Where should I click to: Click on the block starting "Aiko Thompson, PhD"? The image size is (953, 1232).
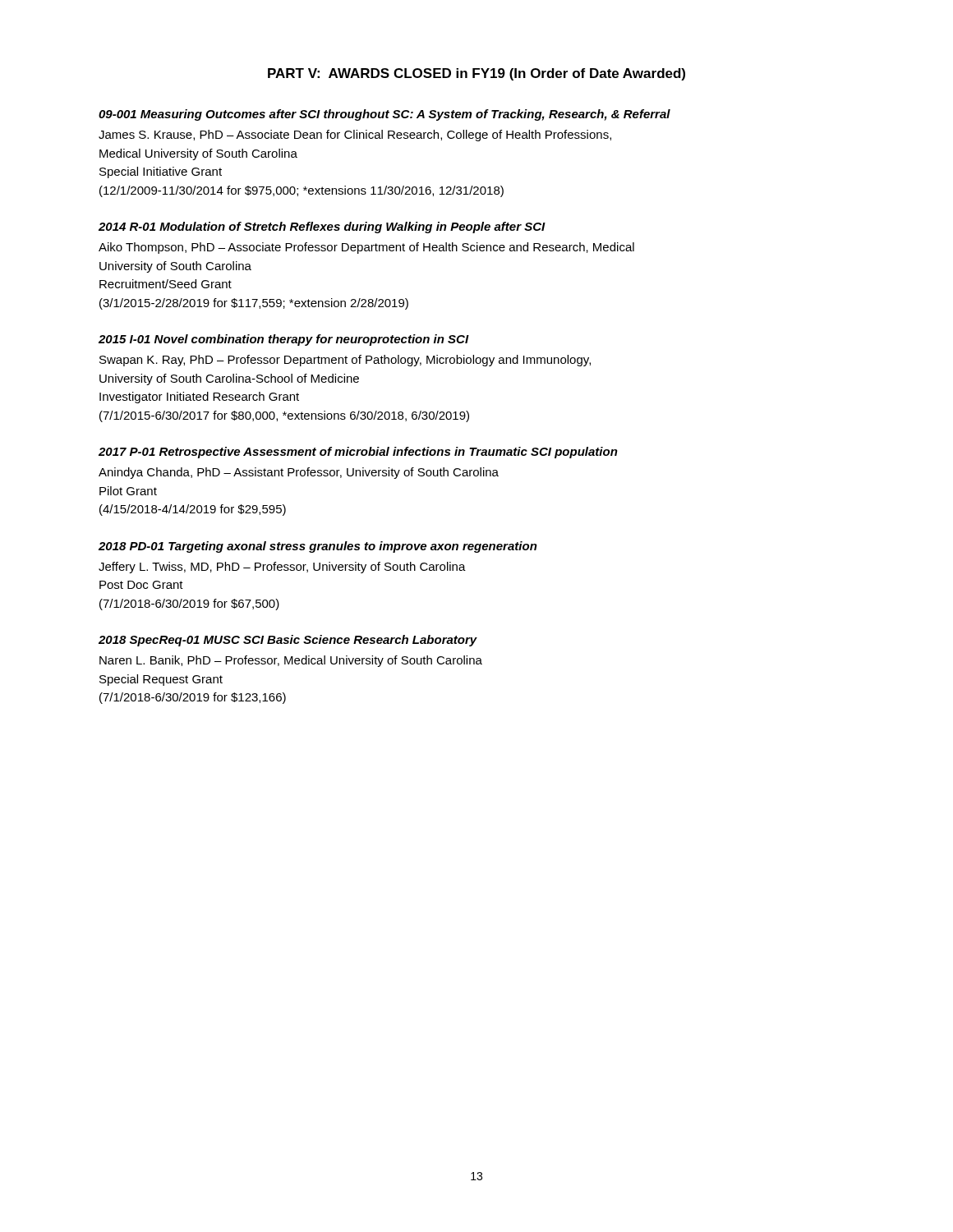pyautogui.click(x=366, y=248)
